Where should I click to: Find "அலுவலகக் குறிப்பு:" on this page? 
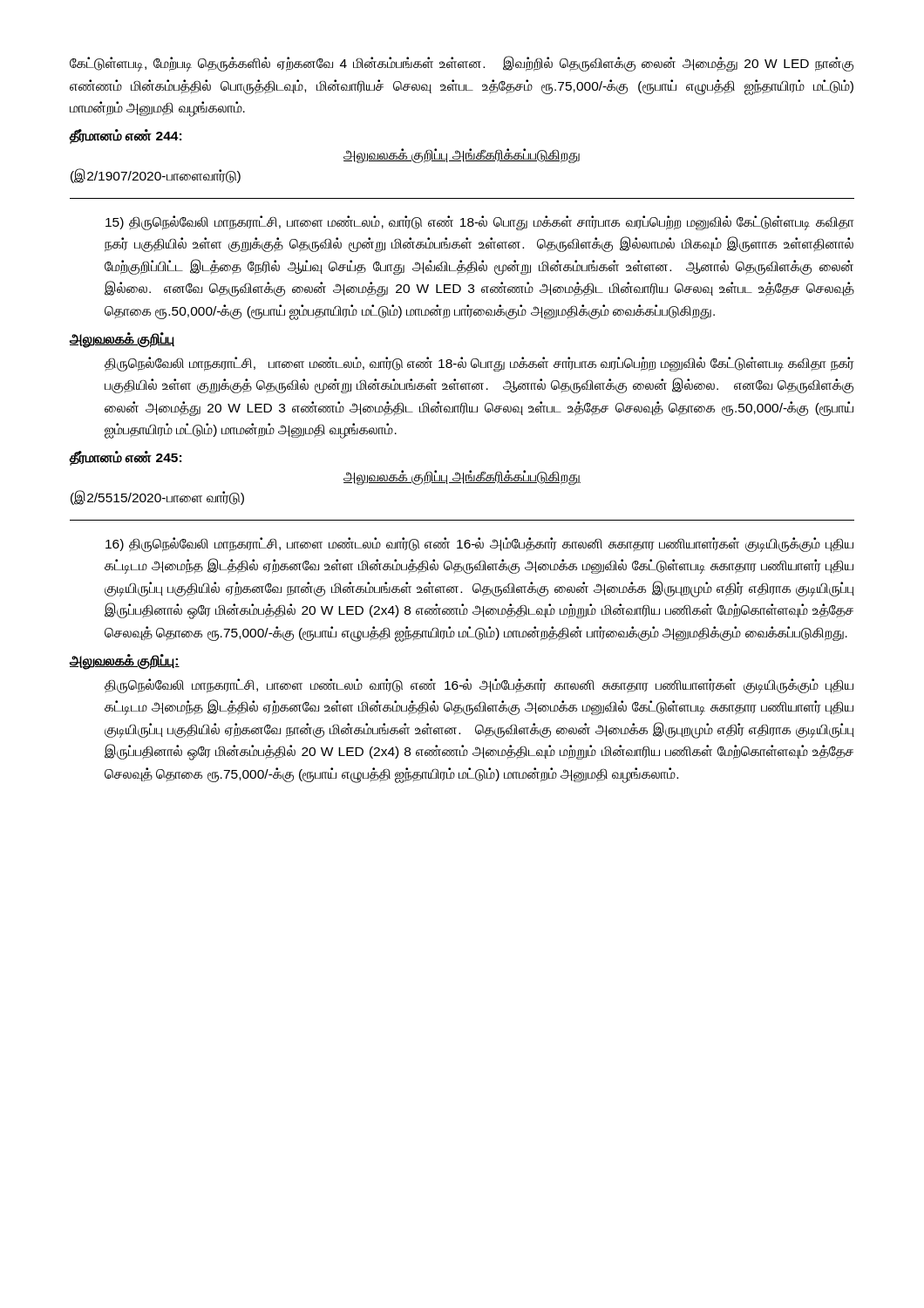[124, 660]
